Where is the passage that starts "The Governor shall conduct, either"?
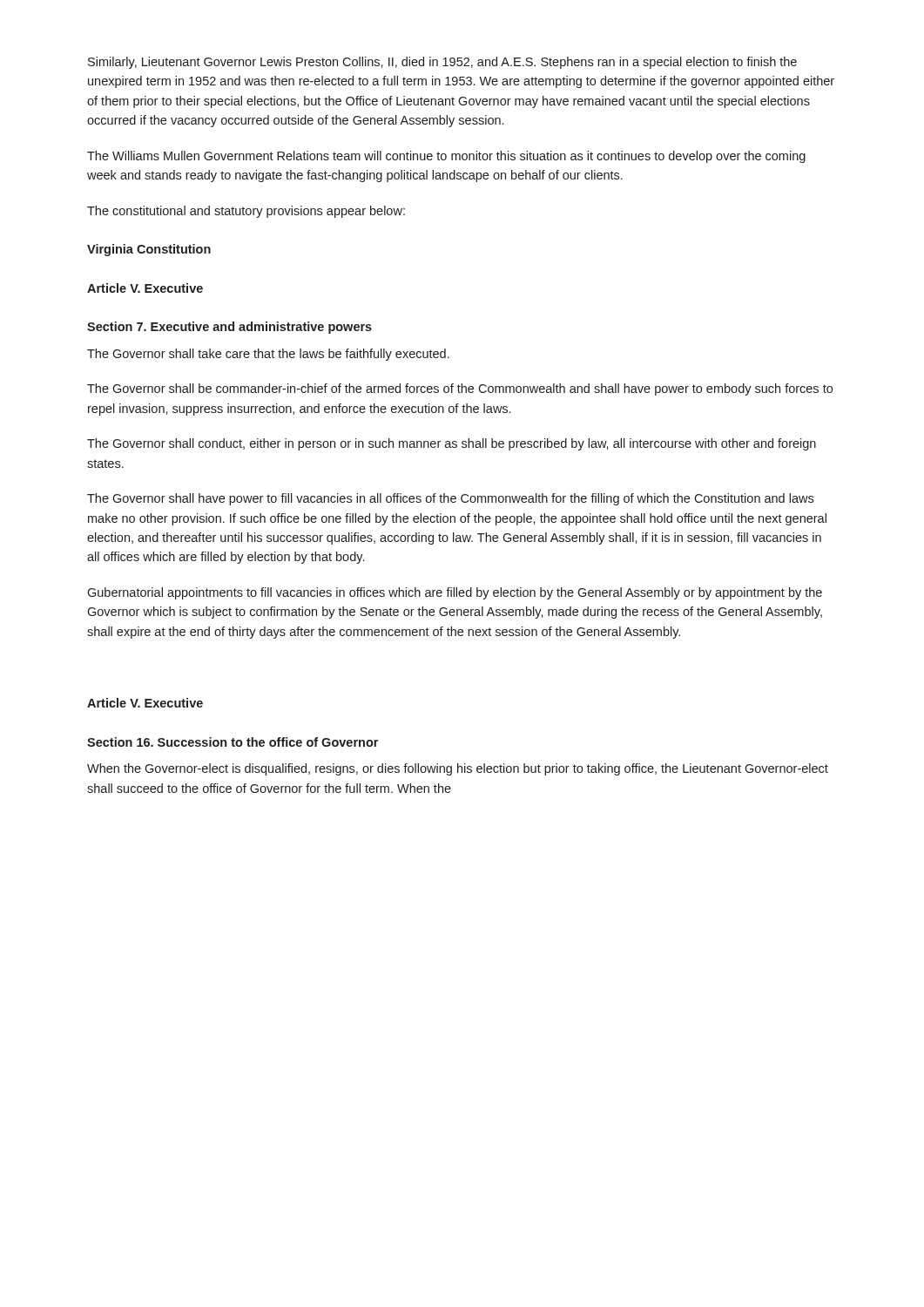The image size is (924, 1307). 452,453
